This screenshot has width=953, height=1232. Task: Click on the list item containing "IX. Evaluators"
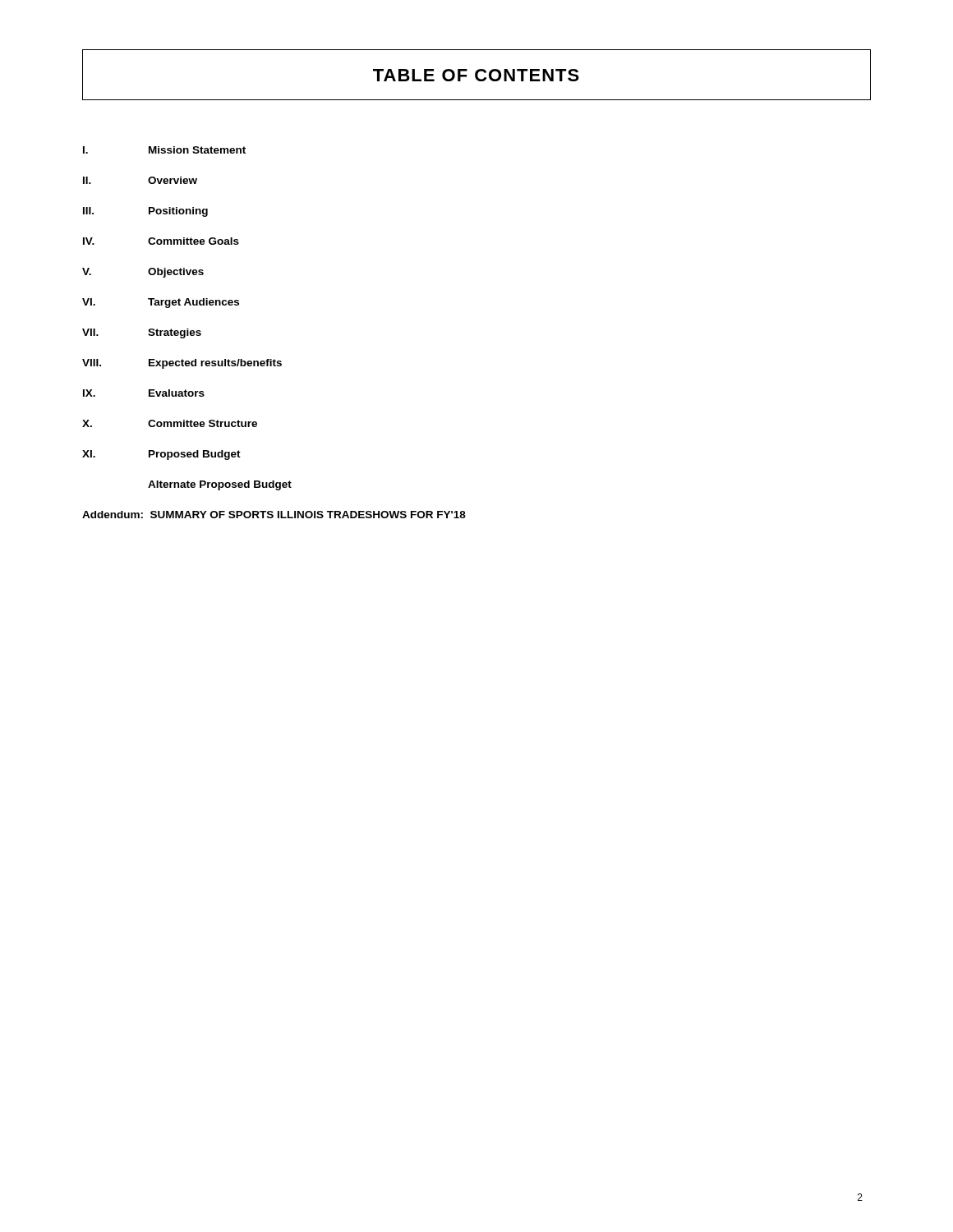click(x=143, y=393)
